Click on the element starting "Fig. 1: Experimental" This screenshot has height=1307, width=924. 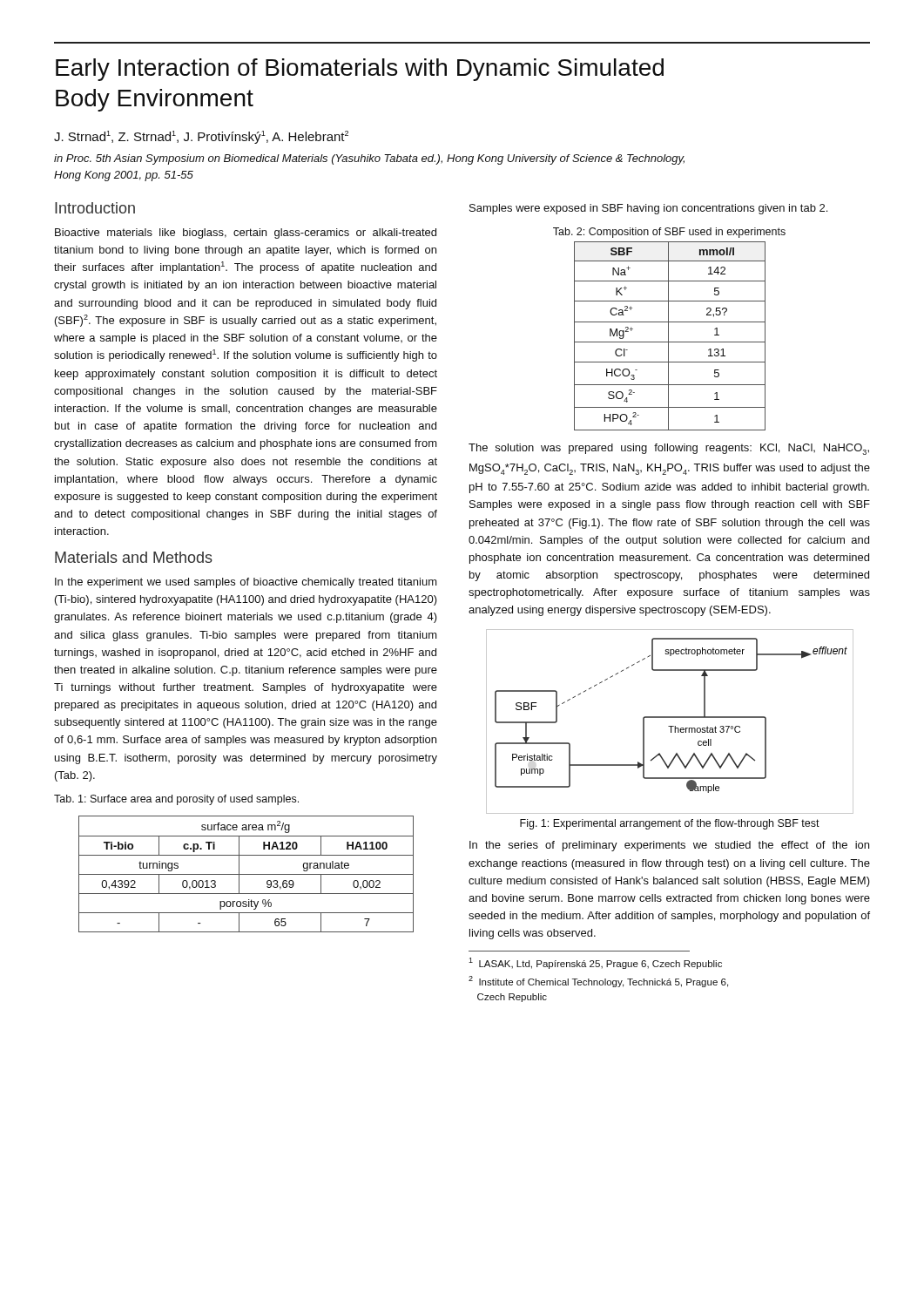click(669, 824)
